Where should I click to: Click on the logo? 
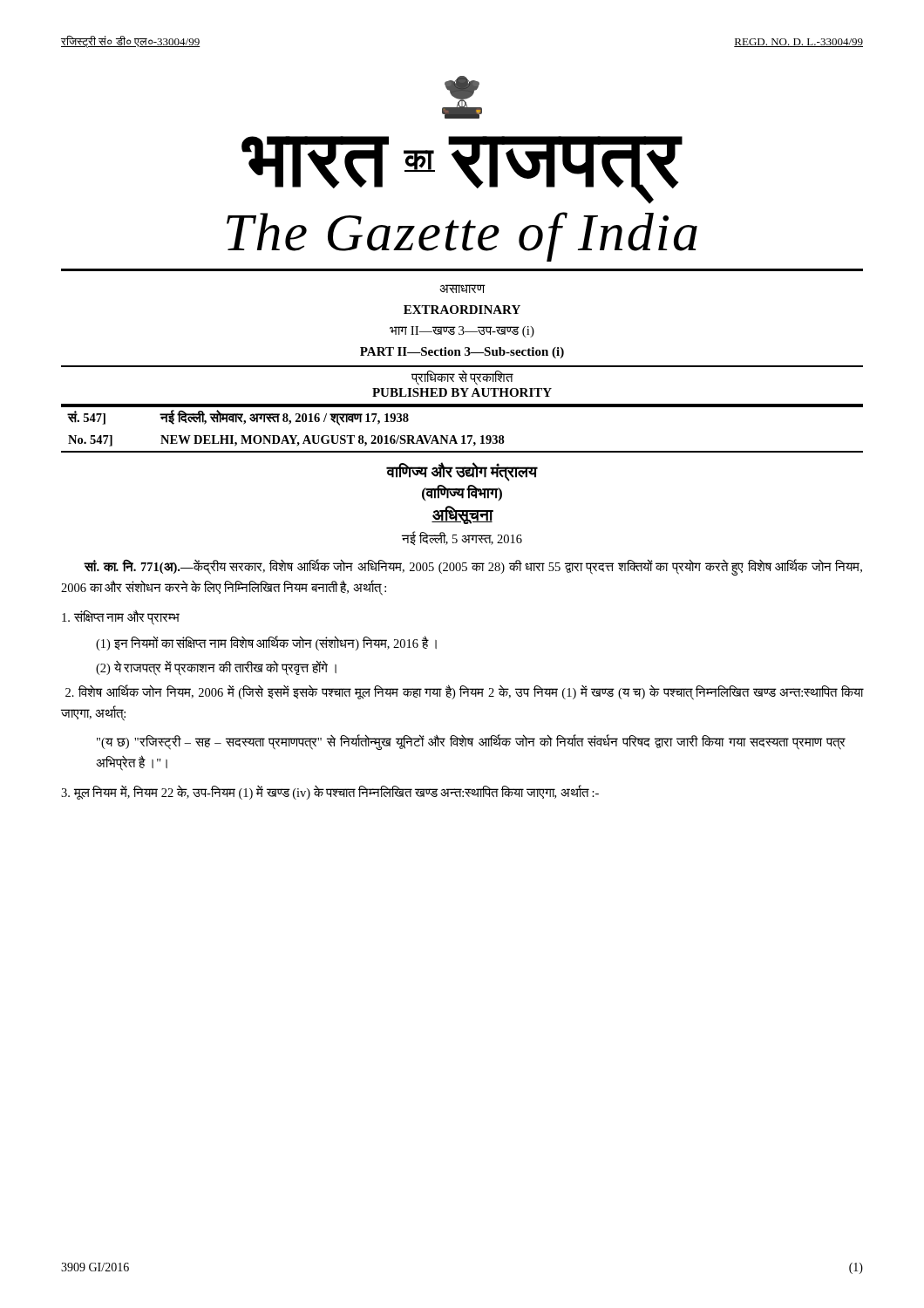(x=462, y=90)
